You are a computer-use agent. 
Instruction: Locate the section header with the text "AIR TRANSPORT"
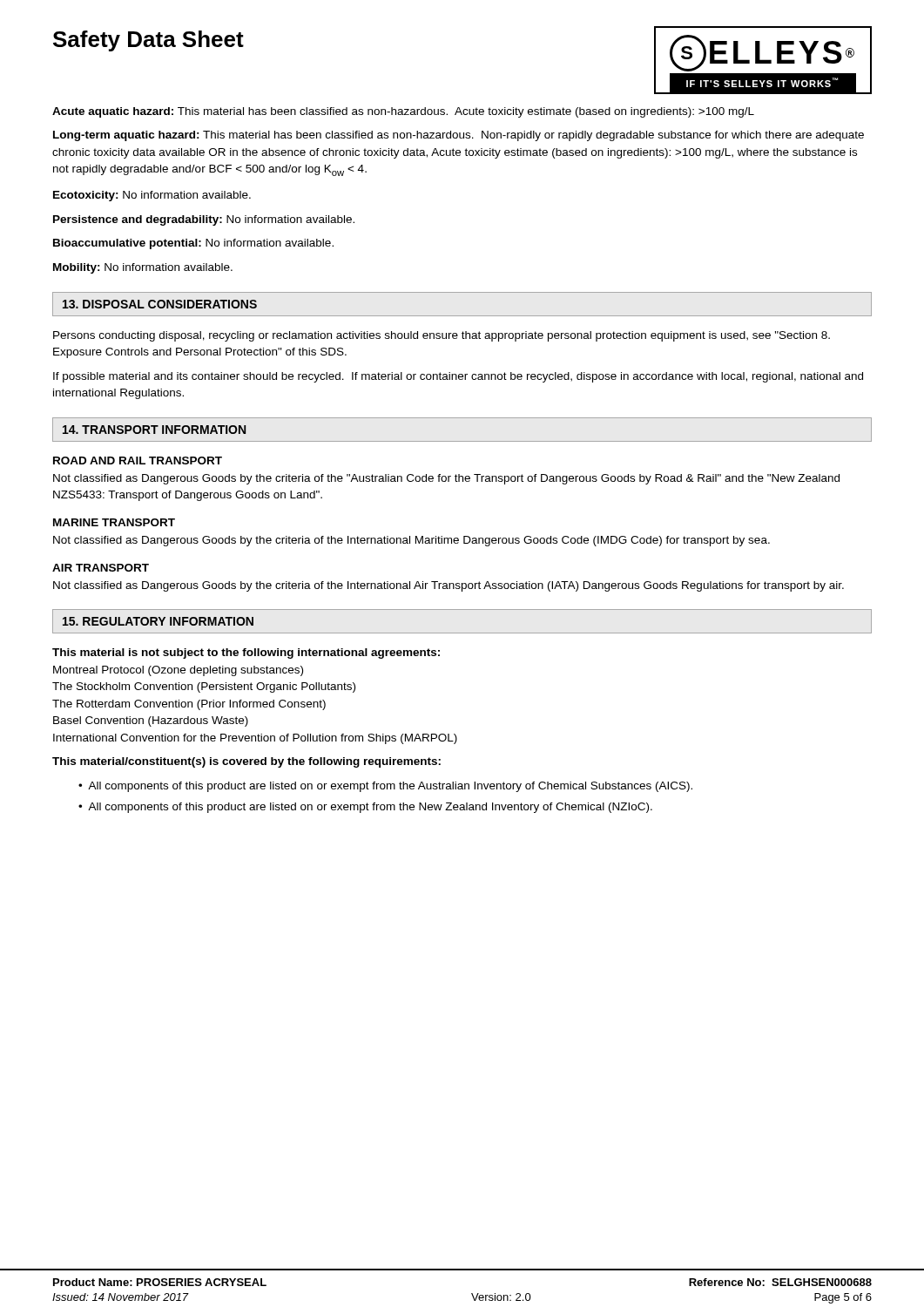(x=101, y=567)
